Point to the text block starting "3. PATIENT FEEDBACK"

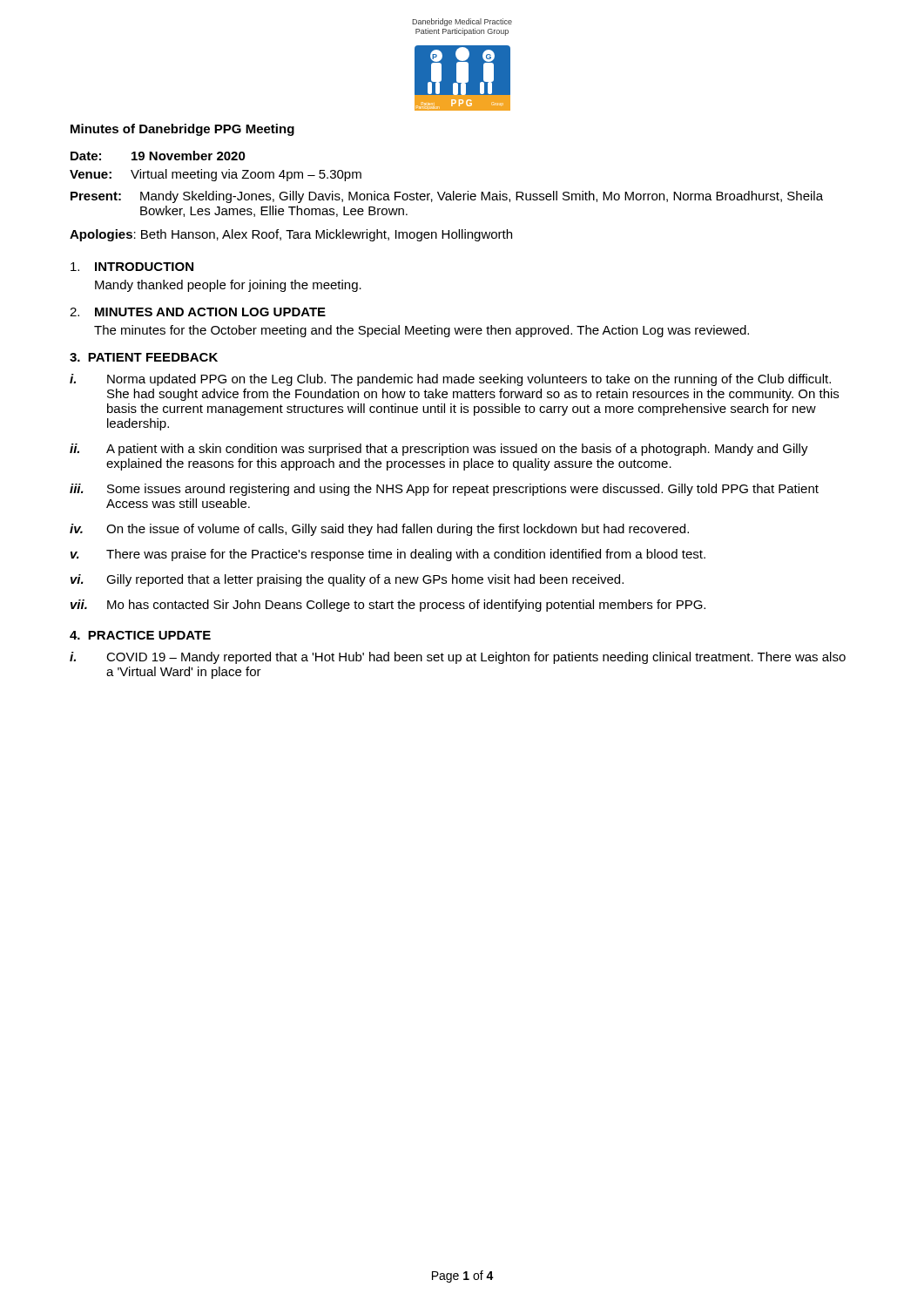click(x=144, y=356)
